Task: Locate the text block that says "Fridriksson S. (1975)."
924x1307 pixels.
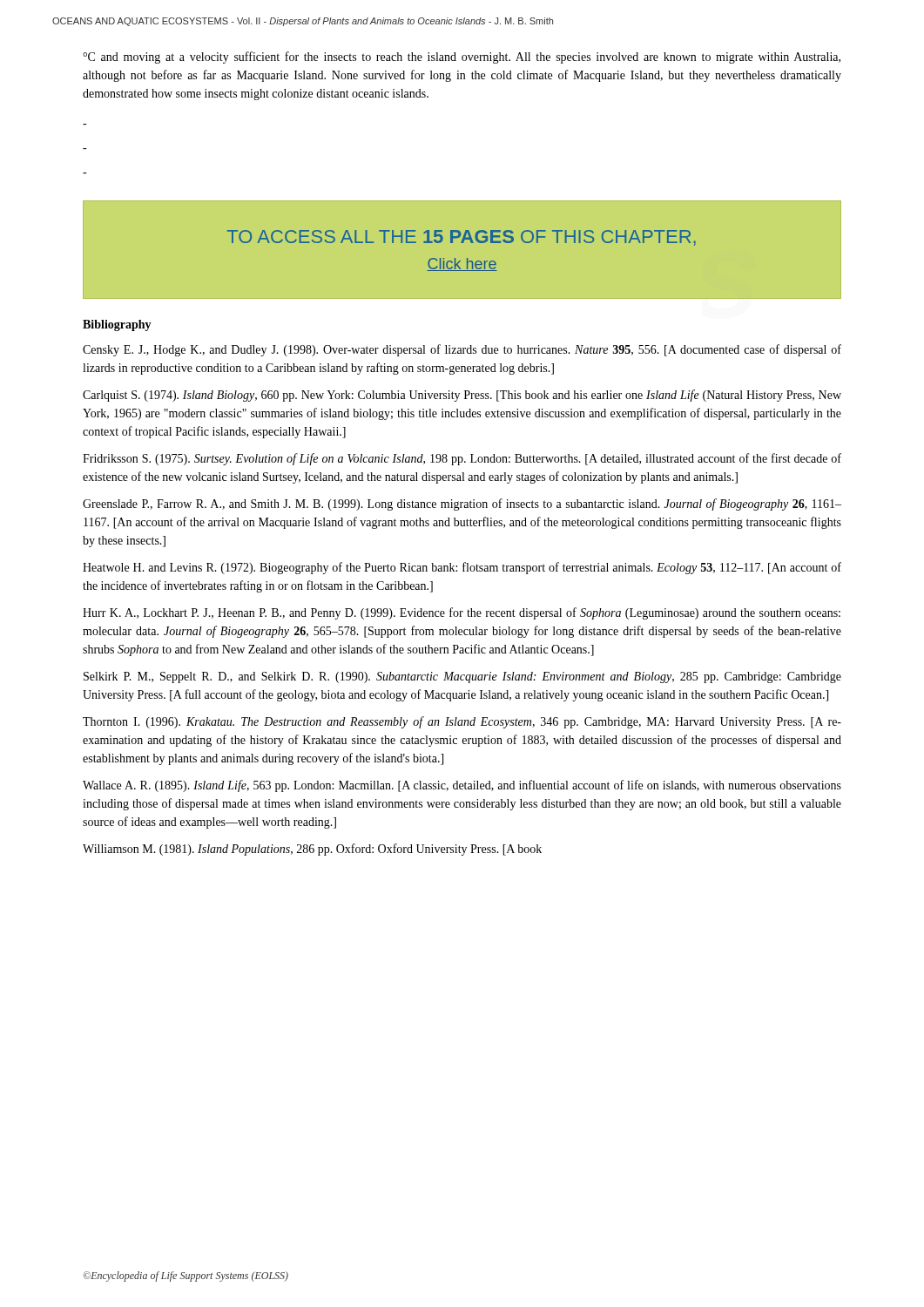Action: (x=462, y=468)
